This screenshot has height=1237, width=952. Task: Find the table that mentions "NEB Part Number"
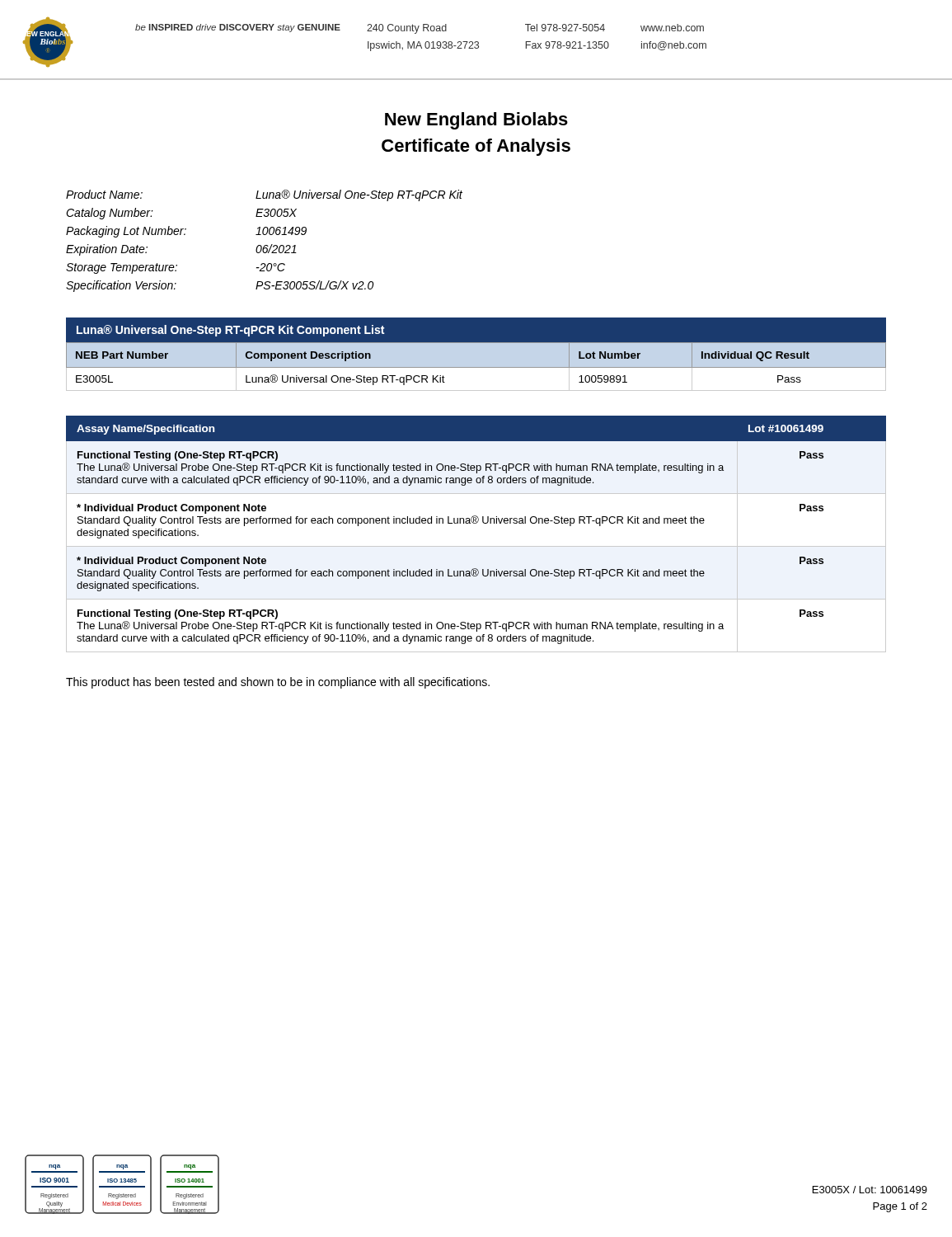click(476, 366)
